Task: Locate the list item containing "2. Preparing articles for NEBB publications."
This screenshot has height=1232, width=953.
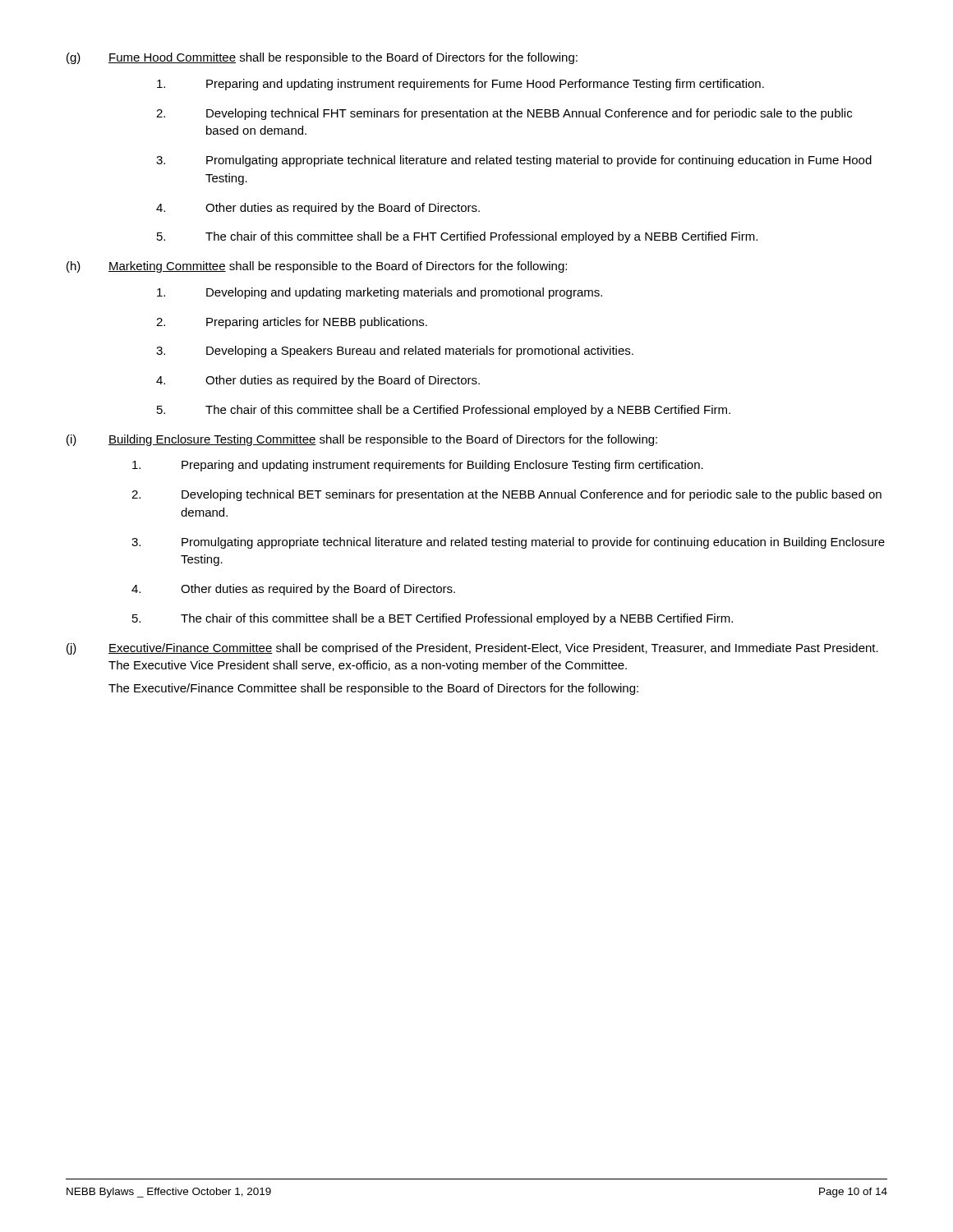Action: tap(292, 323)
